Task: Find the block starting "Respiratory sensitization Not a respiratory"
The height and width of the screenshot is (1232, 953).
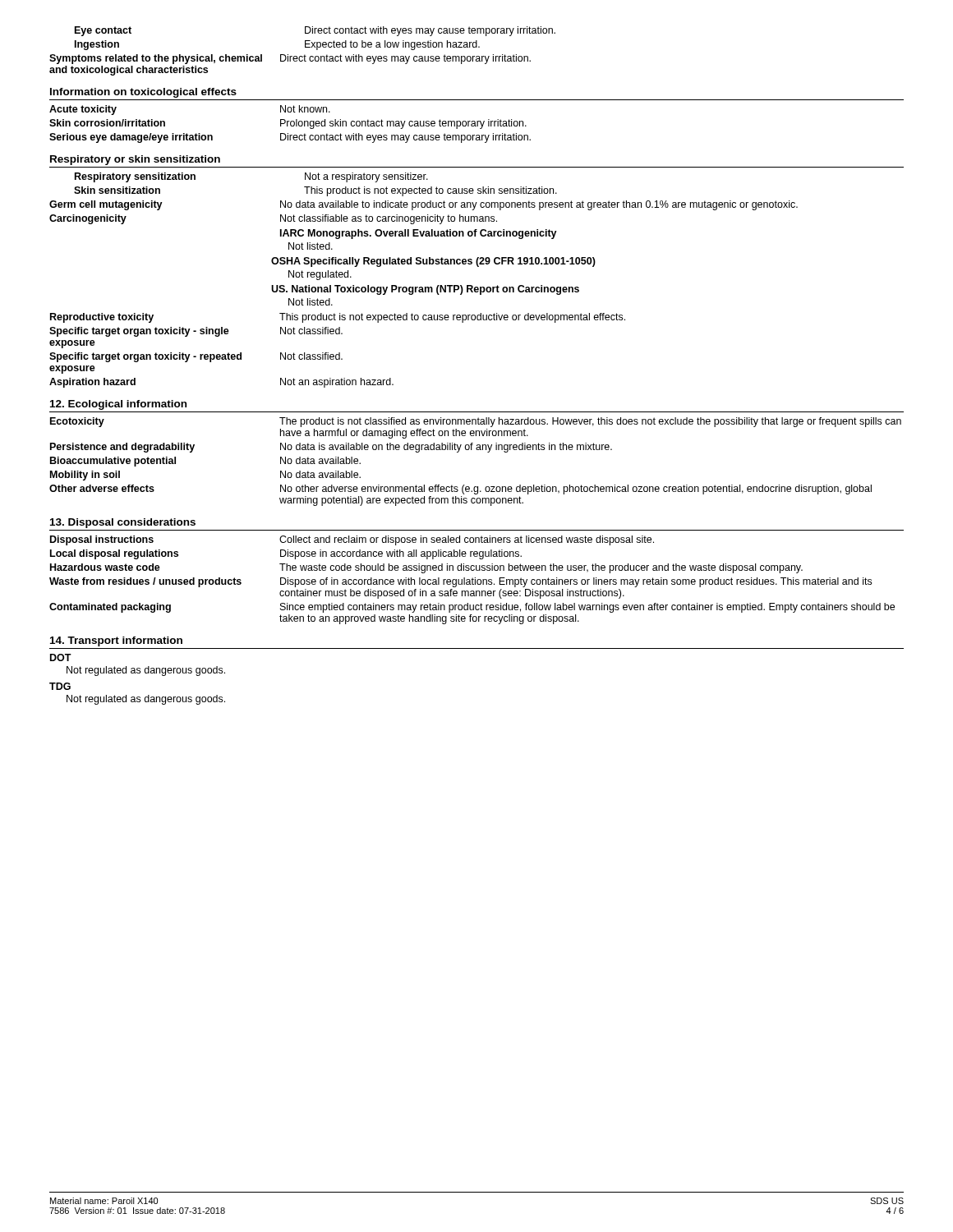Action: click(239, 177)
